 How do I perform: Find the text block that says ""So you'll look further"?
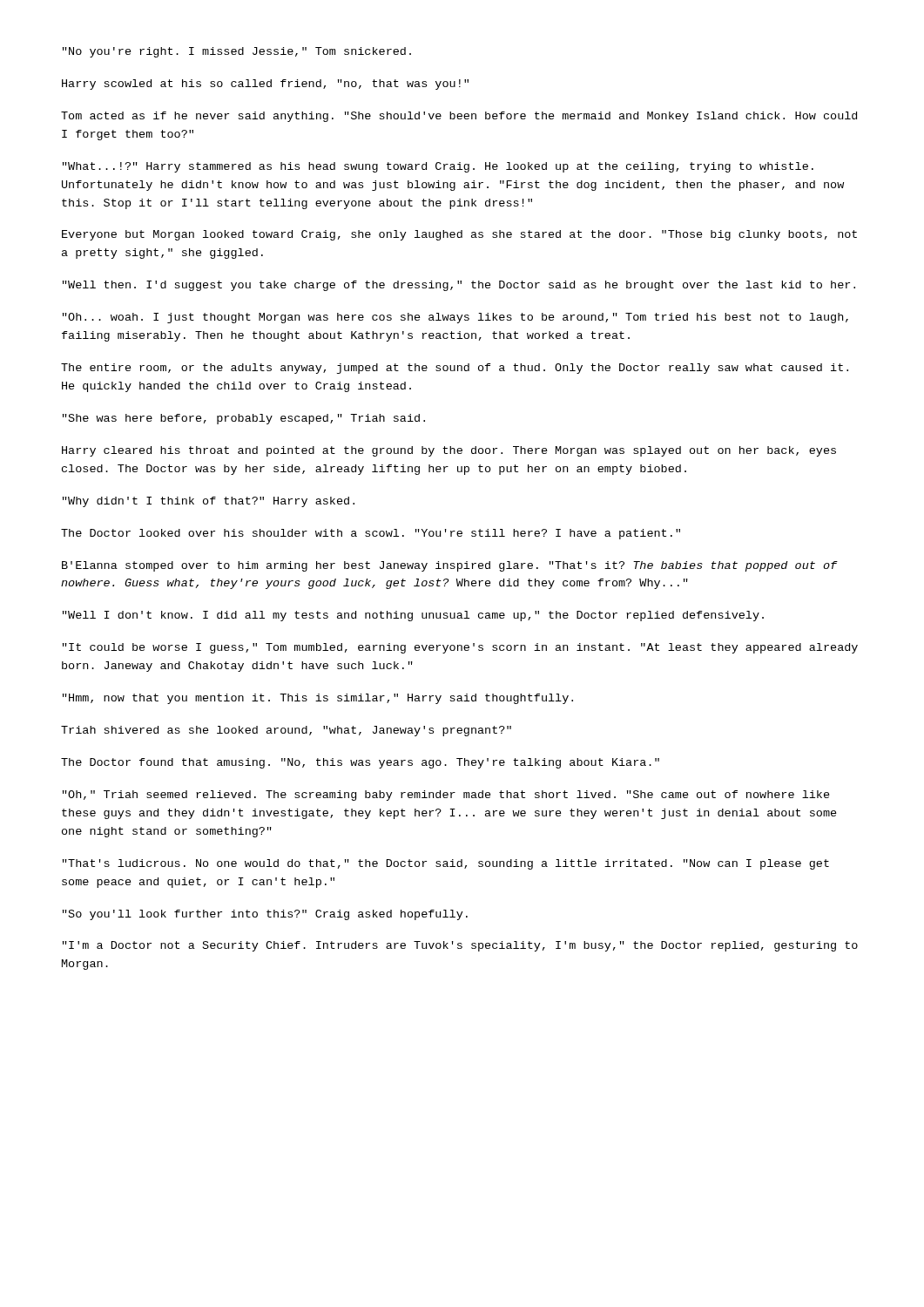pyautogui.click(x=266, y=914)
